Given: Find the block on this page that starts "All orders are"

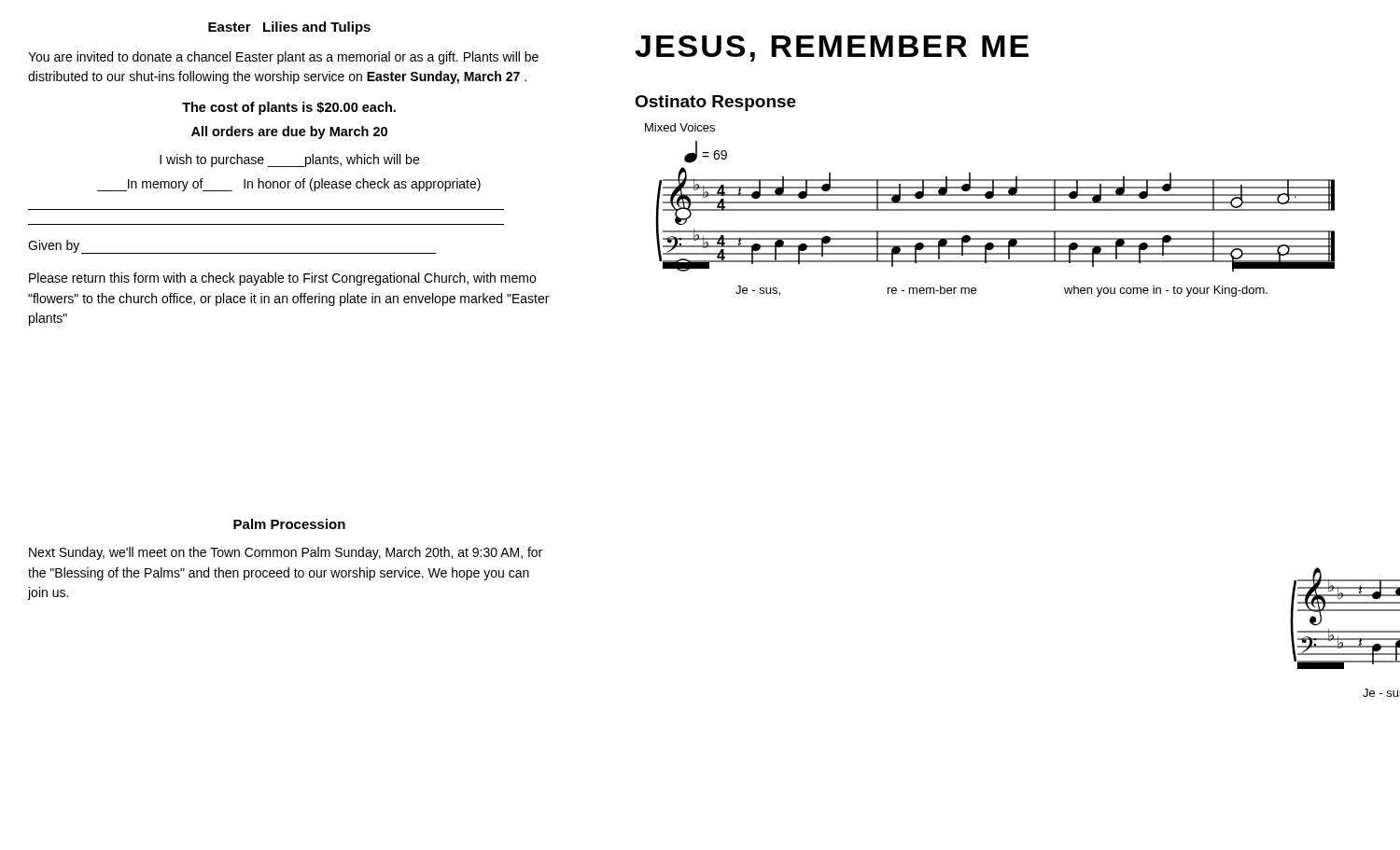Looking at the screenshot, I should coord(289,132).
